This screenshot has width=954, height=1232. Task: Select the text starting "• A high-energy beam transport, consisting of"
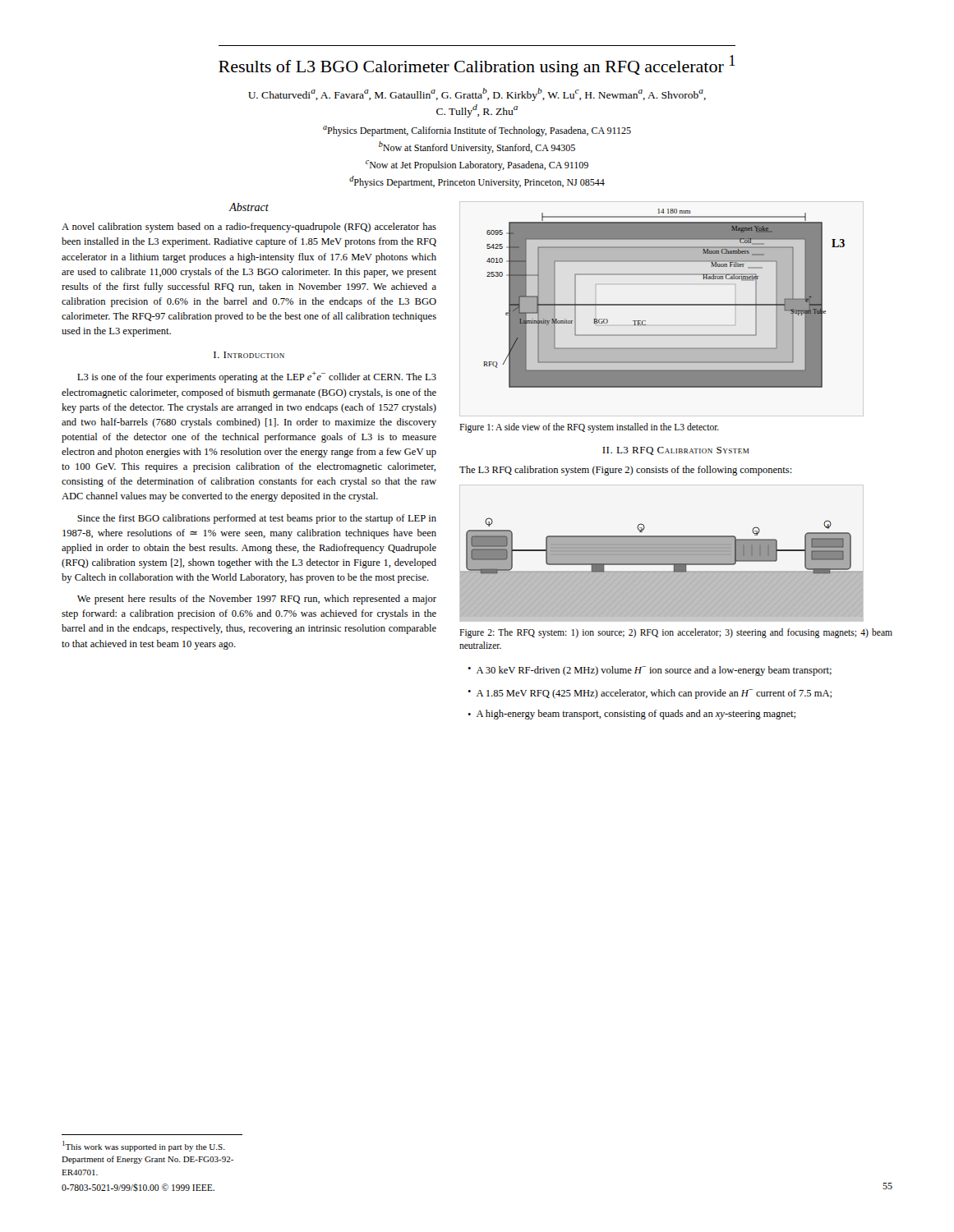(x=632, y=714)
